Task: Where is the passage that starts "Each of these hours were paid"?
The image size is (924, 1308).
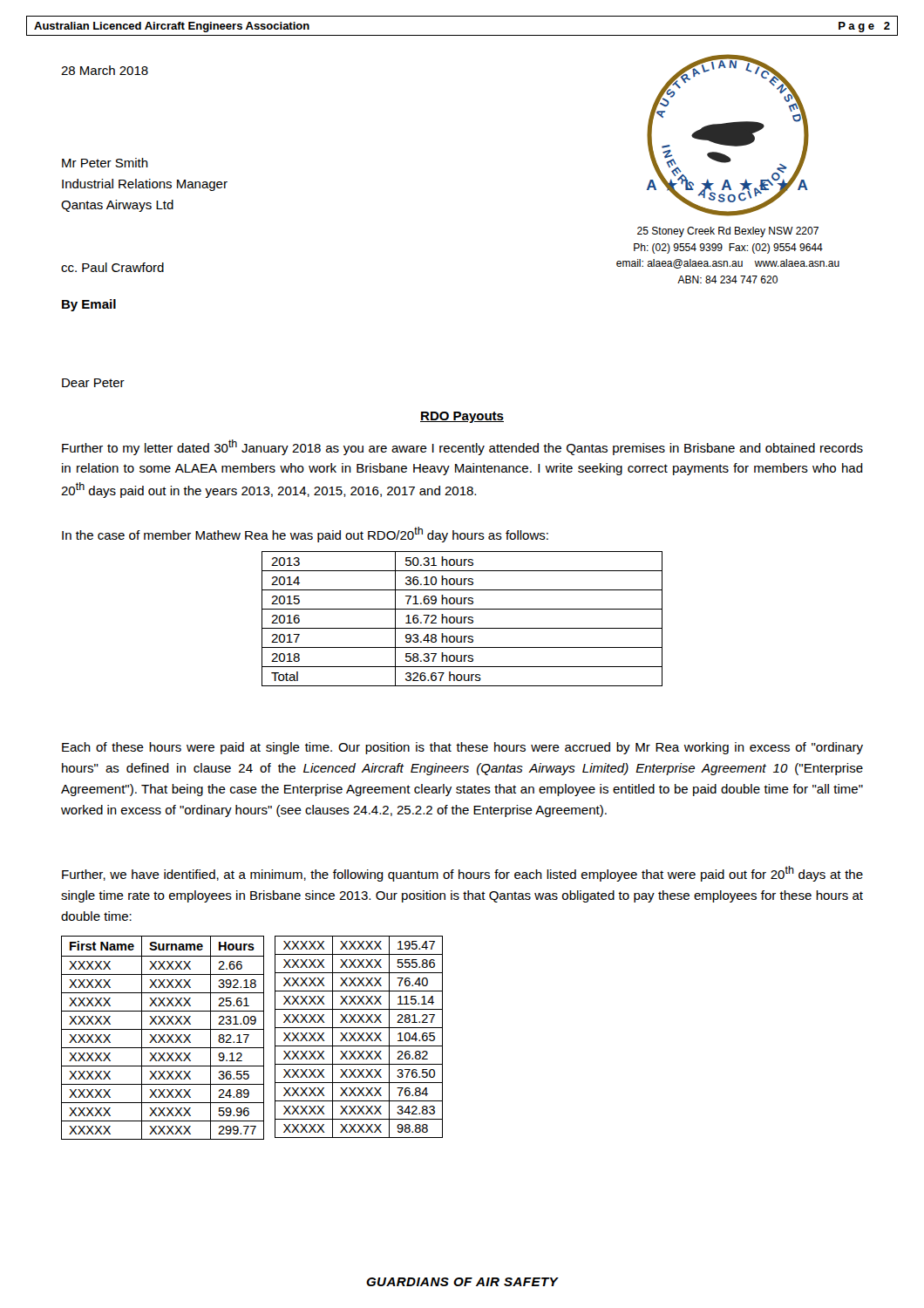Action: [x=462, y=778]
